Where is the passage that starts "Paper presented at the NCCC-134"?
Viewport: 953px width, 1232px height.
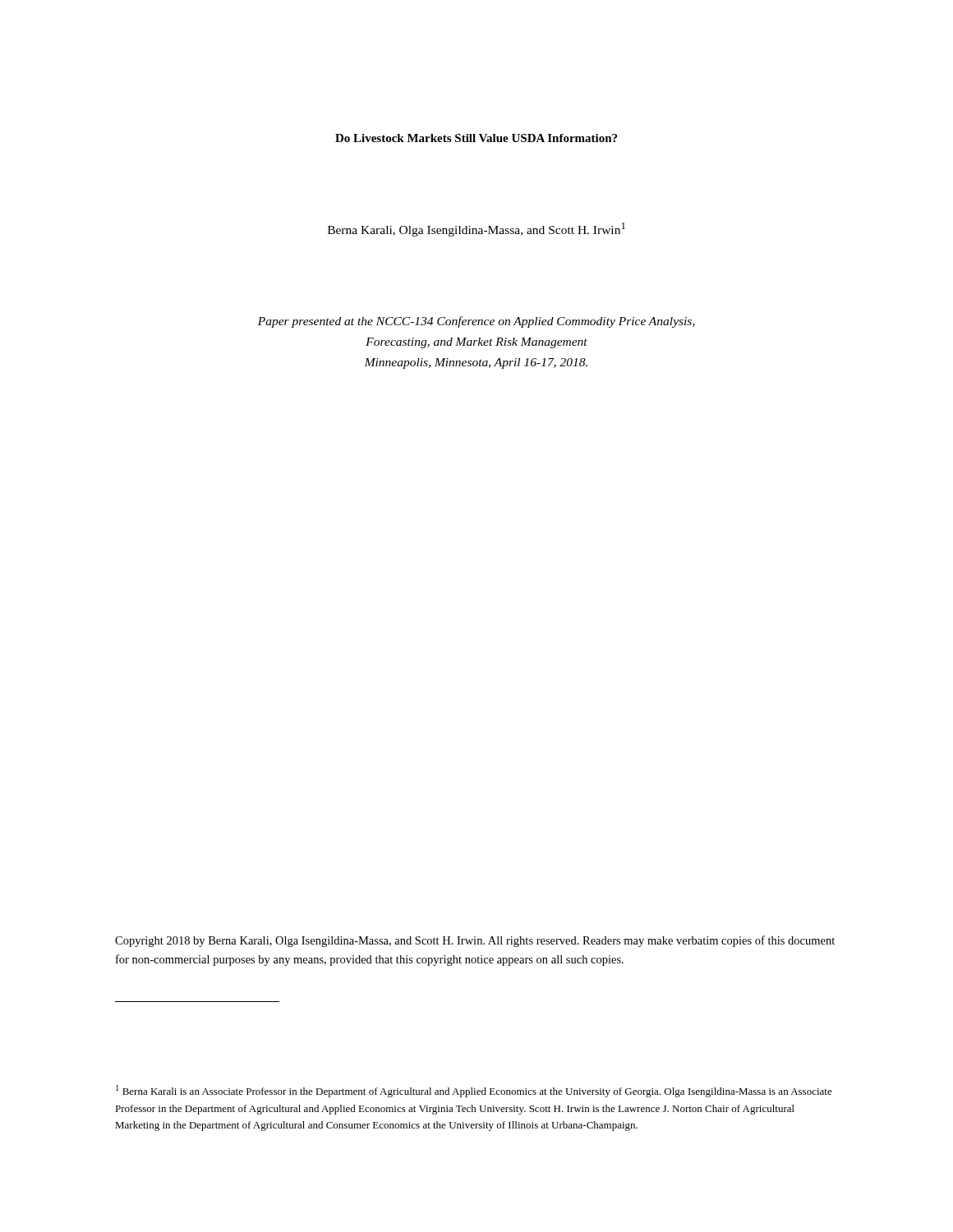476,341
